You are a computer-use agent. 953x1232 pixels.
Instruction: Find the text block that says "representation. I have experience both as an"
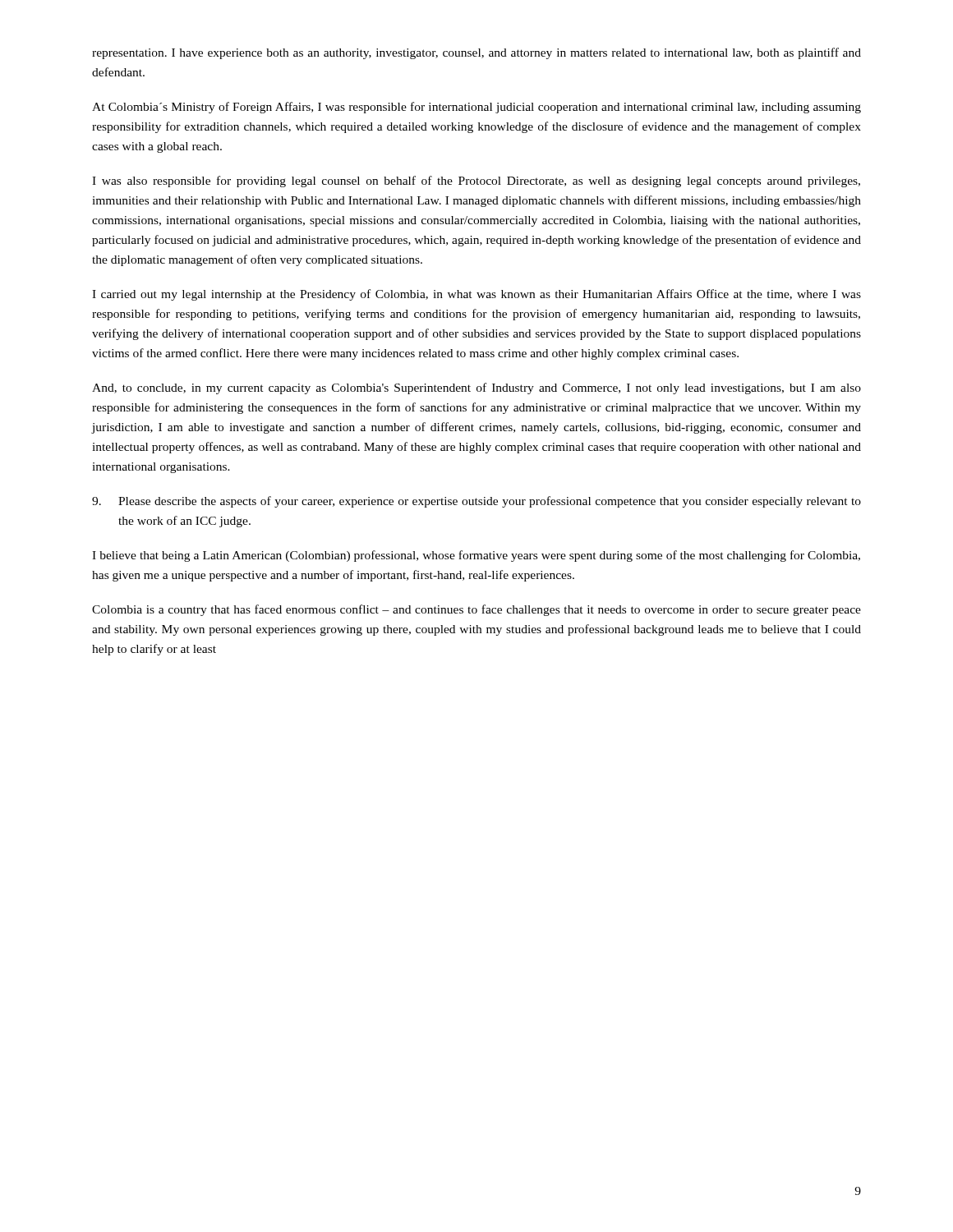tap(476, 62)
